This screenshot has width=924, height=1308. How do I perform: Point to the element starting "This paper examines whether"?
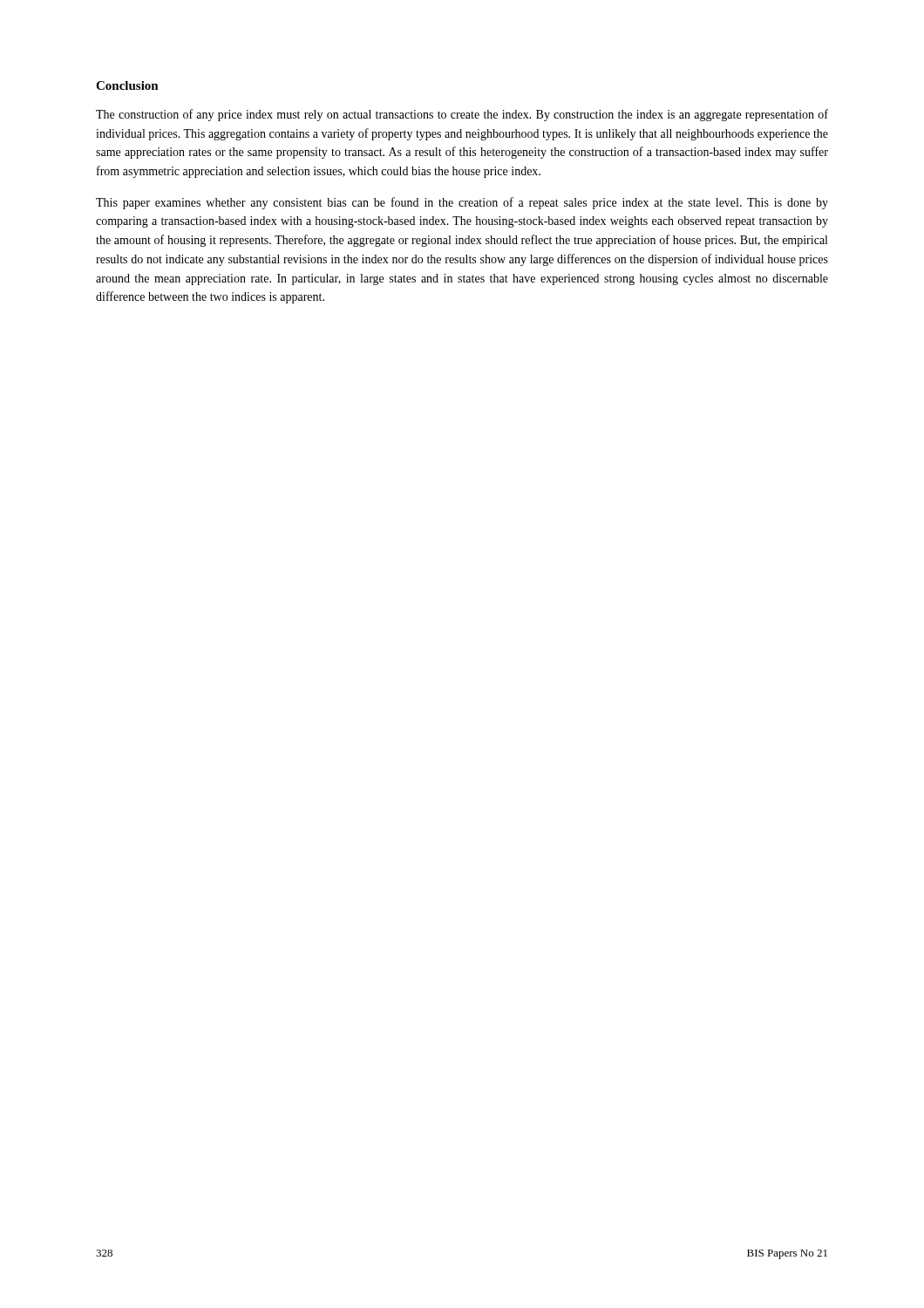pyautogui.click(x=462, y=250)
